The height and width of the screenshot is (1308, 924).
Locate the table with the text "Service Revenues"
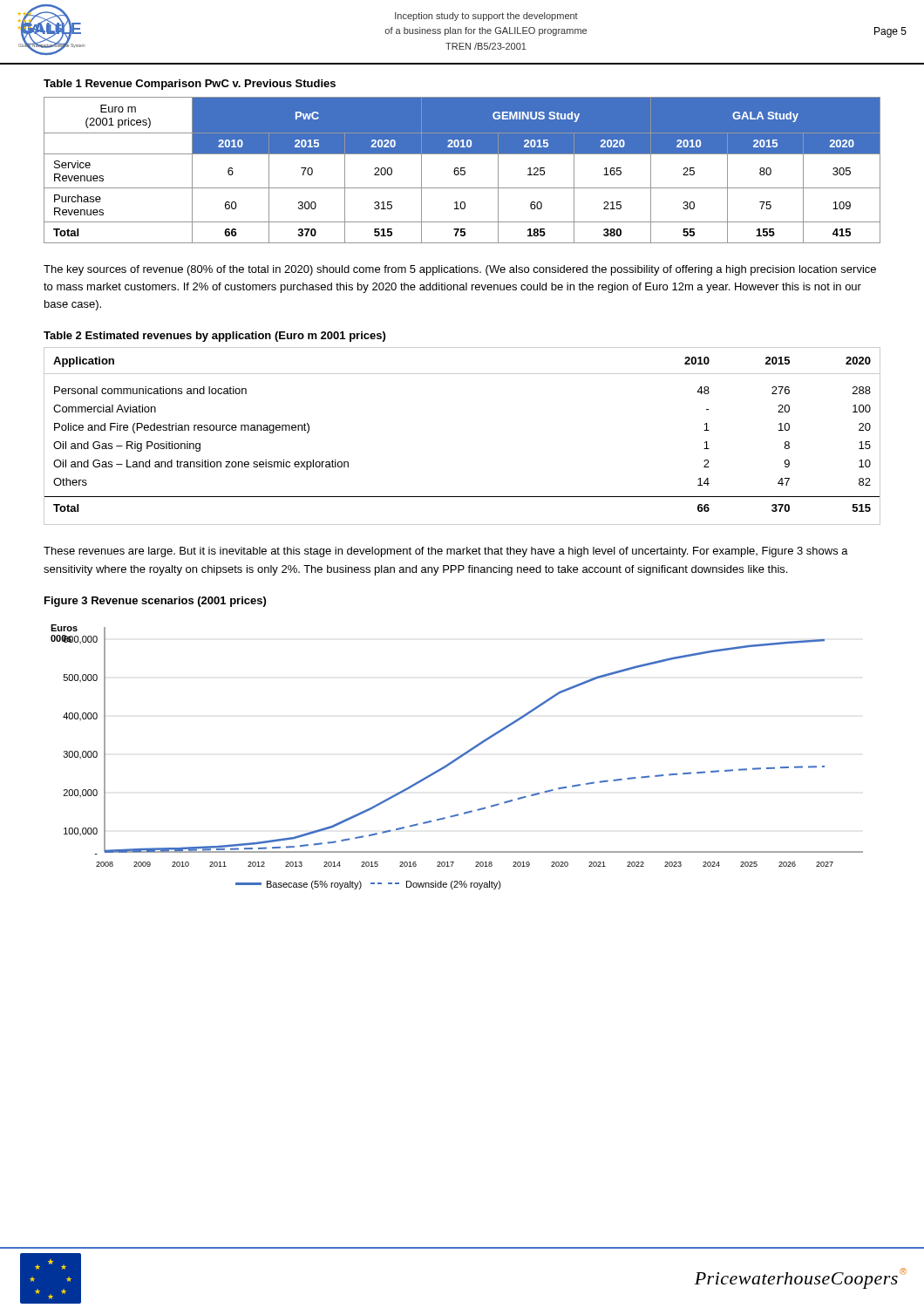click(462, 170)
